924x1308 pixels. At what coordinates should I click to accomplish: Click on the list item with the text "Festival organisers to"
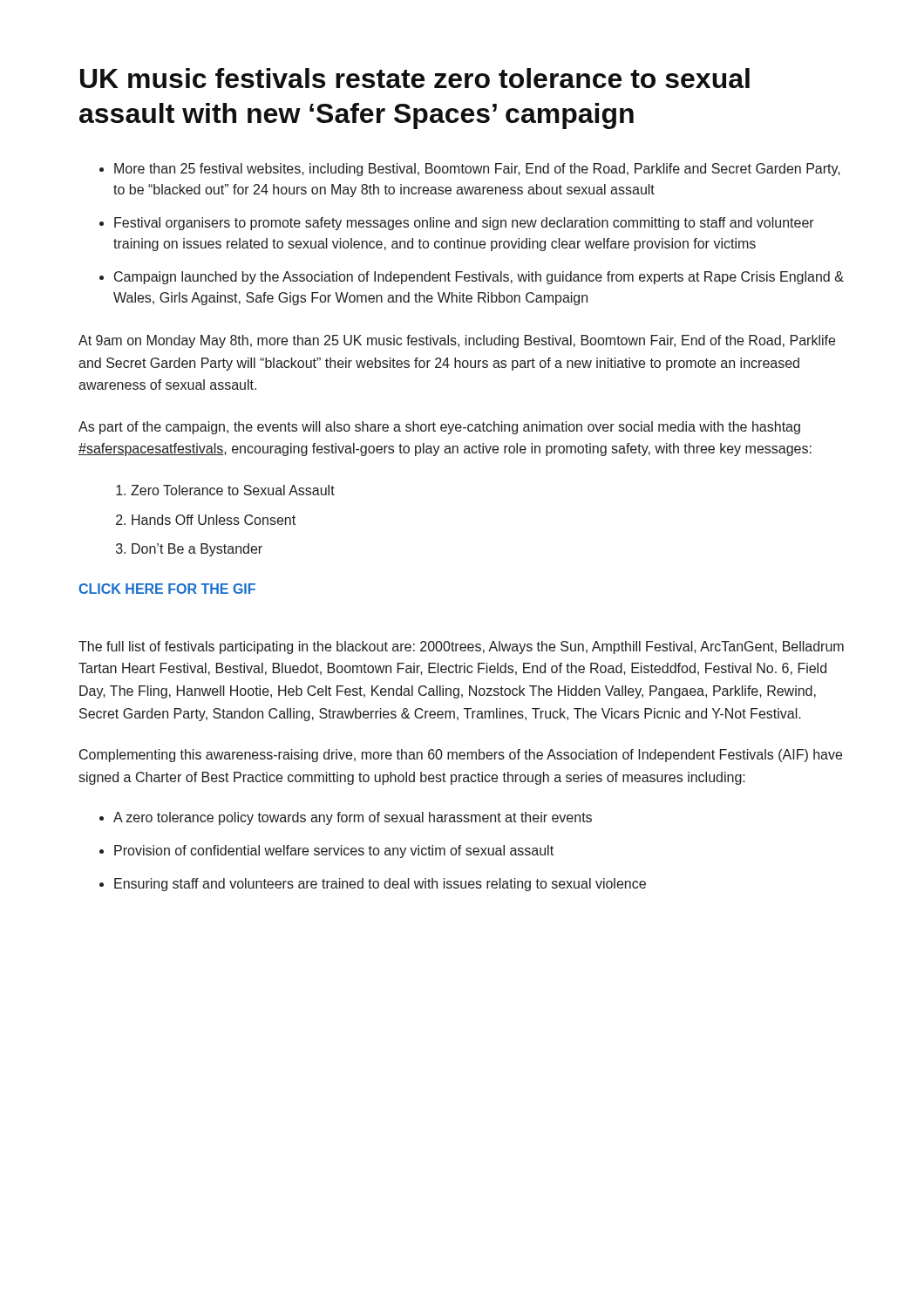point(464,233)
